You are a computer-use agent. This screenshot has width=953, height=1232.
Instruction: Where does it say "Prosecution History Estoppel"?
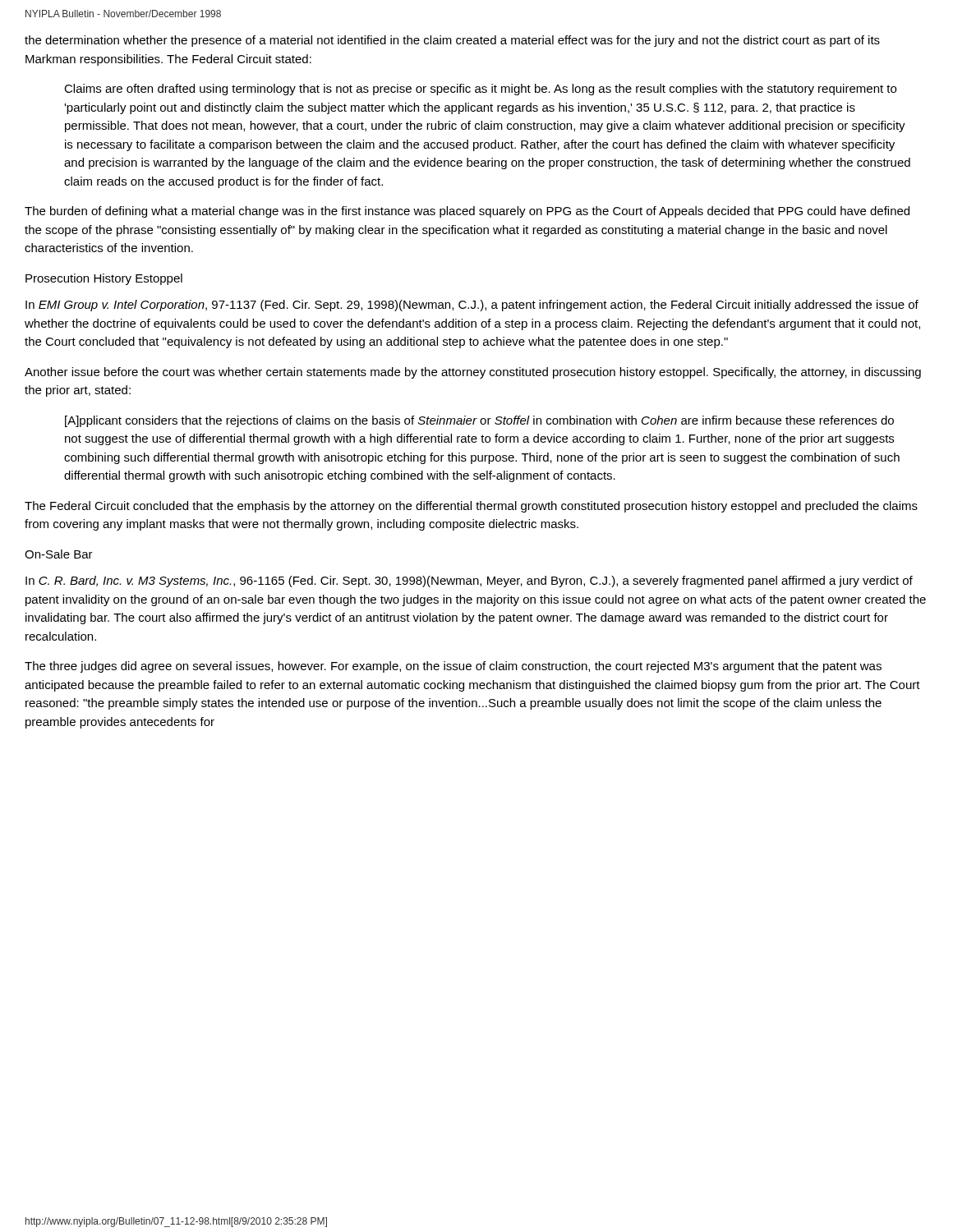coord(104,278)
